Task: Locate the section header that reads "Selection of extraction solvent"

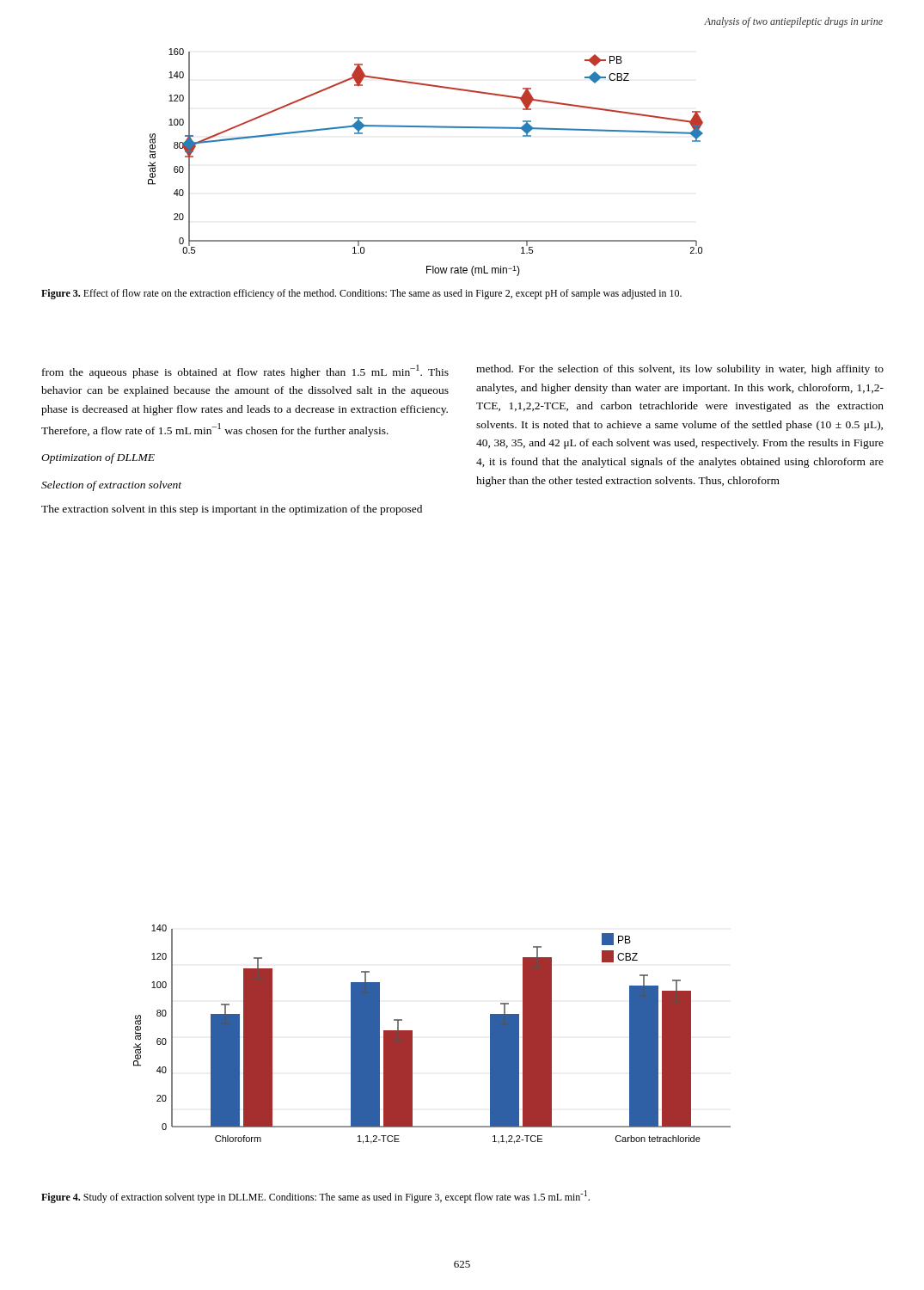Action: point(111,485)
